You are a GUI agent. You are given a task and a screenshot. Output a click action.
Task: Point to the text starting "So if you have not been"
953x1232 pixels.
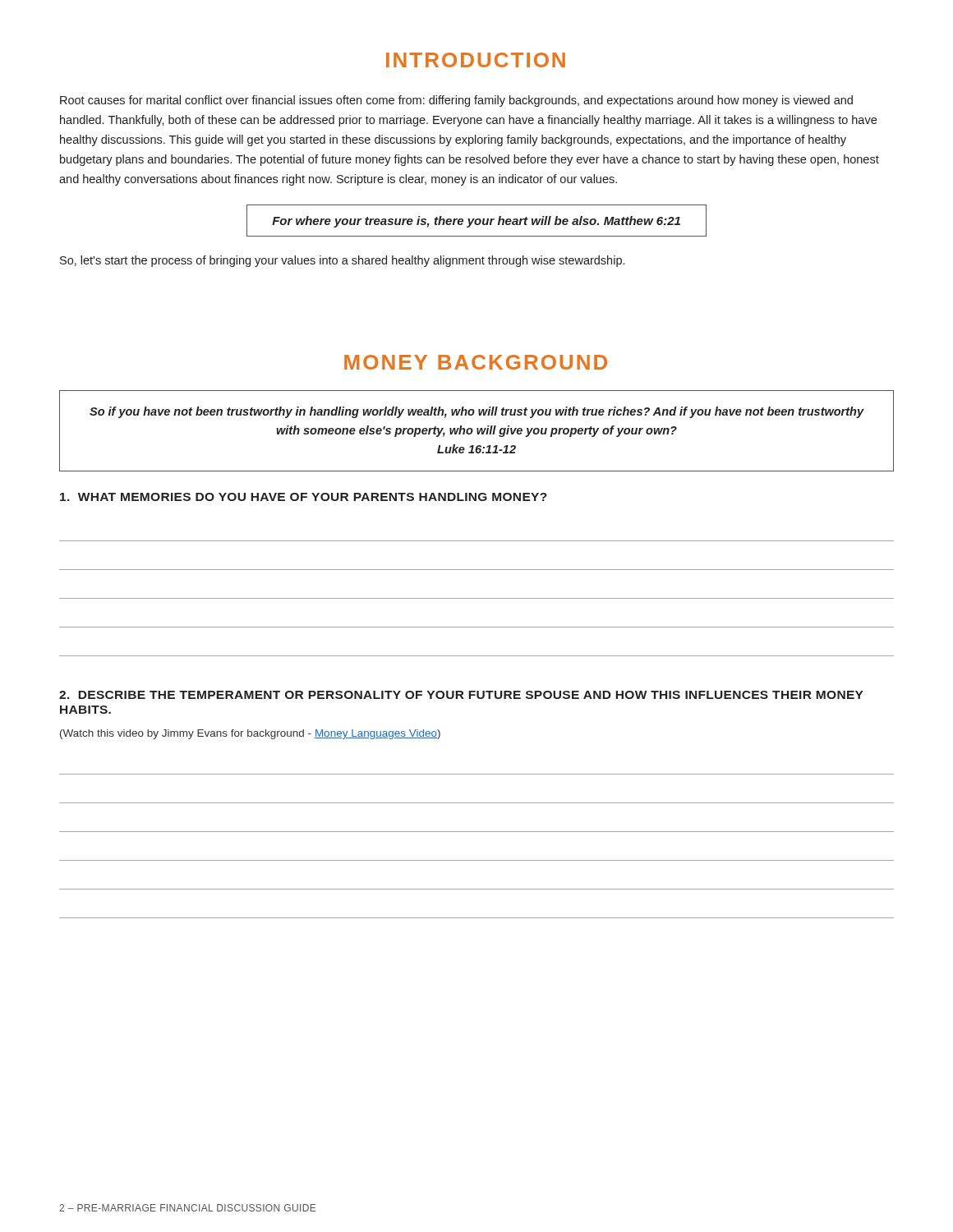coord(476,430)
